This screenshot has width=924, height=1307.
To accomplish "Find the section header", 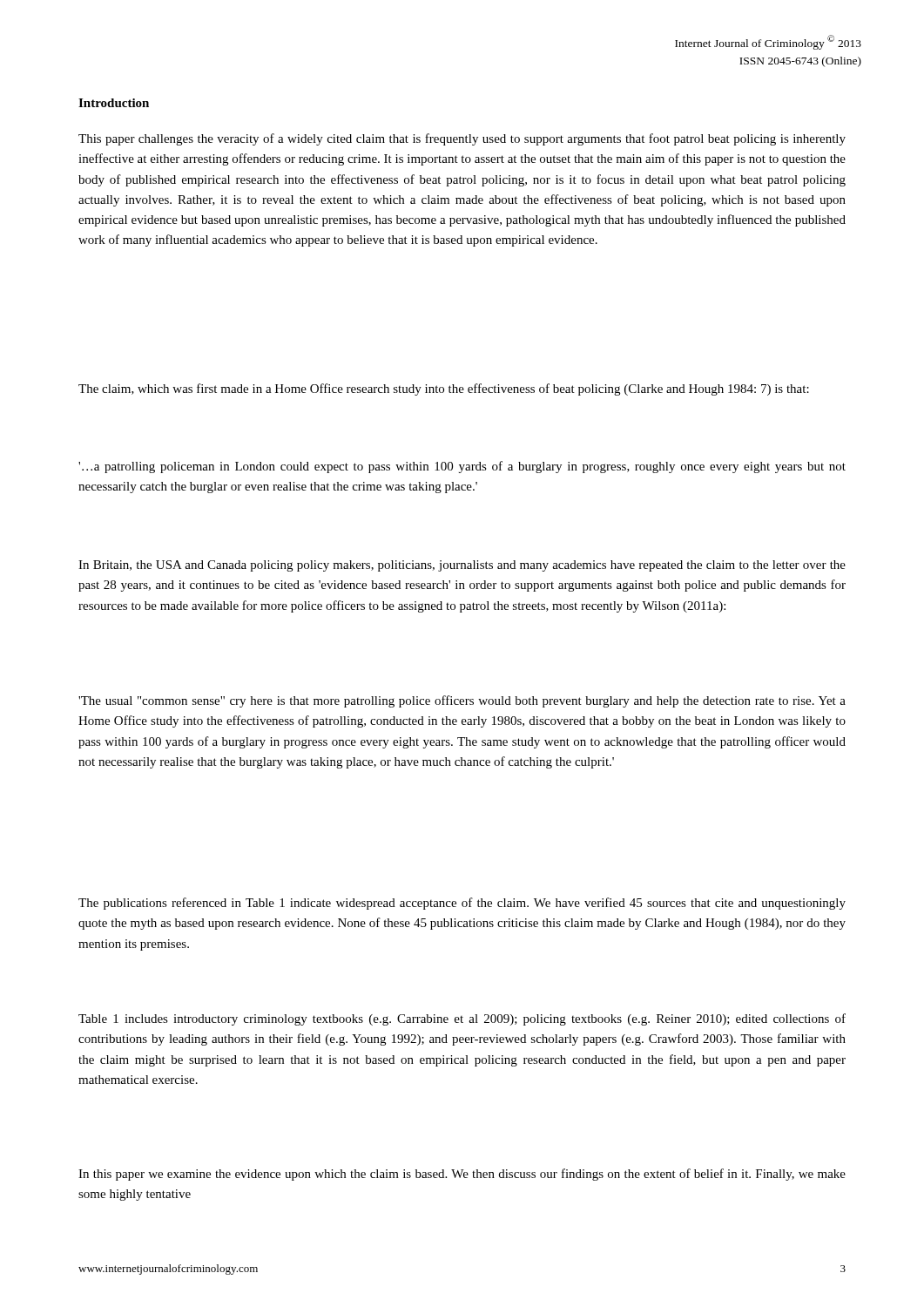I will (114, 103).
